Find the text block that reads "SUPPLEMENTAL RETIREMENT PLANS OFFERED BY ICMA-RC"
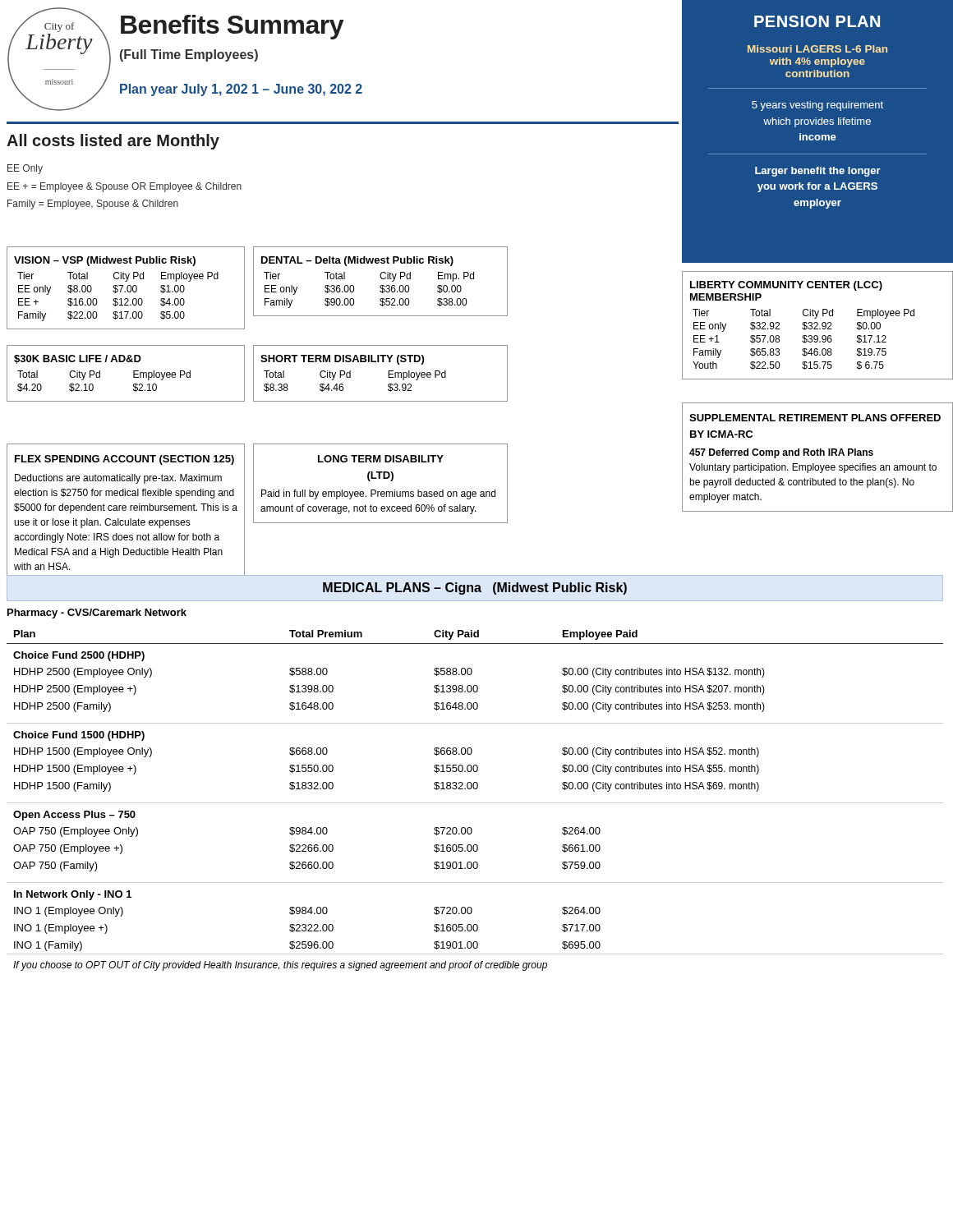Viewport: 953px width, 1232px height. coord(817,456)
